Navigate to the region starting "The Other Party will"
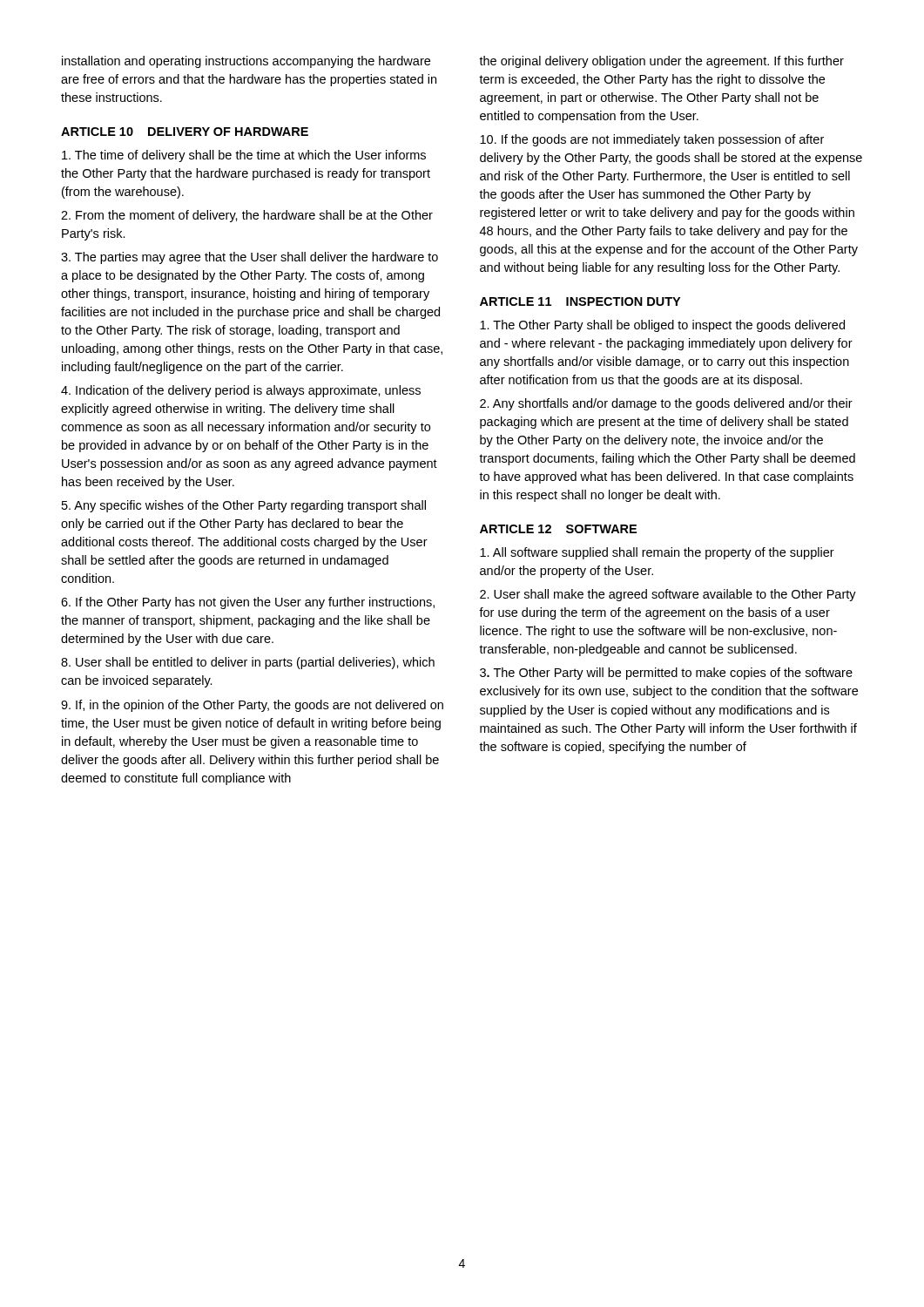 669,710
